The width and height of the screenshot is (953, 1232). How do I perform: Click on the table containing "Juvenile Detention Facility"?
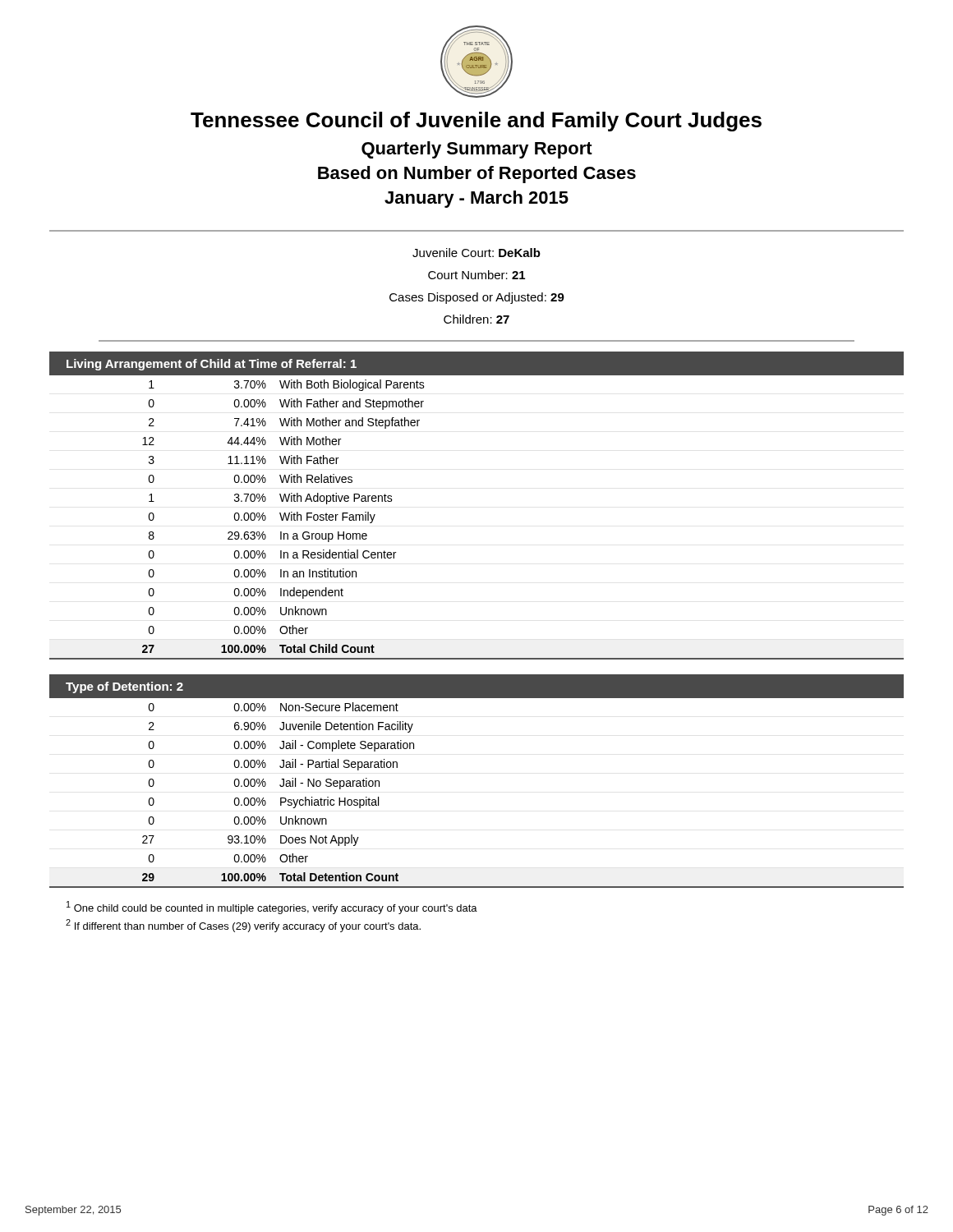[476, 793]
